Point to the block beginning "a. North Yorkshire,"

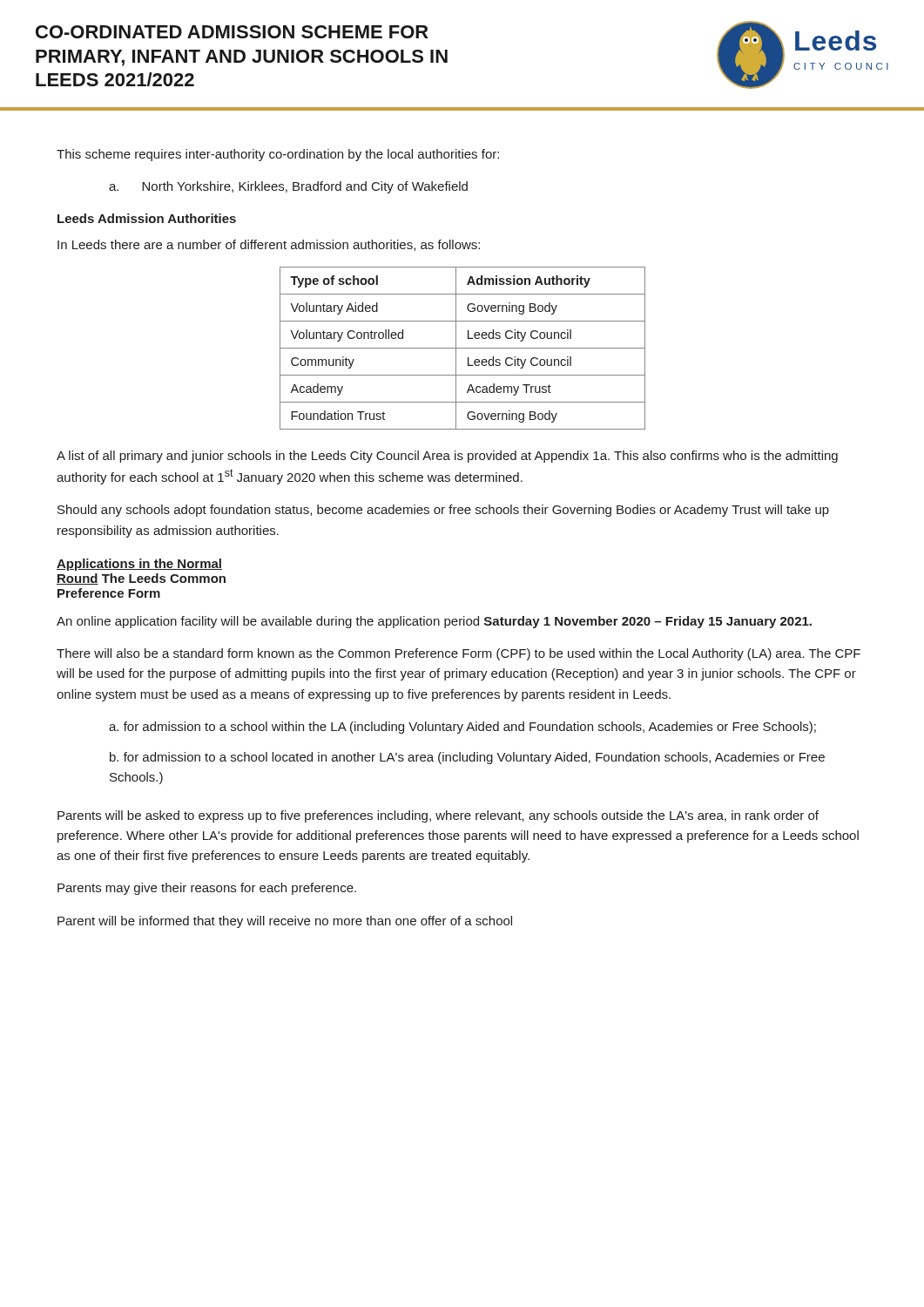coord(289,186)
